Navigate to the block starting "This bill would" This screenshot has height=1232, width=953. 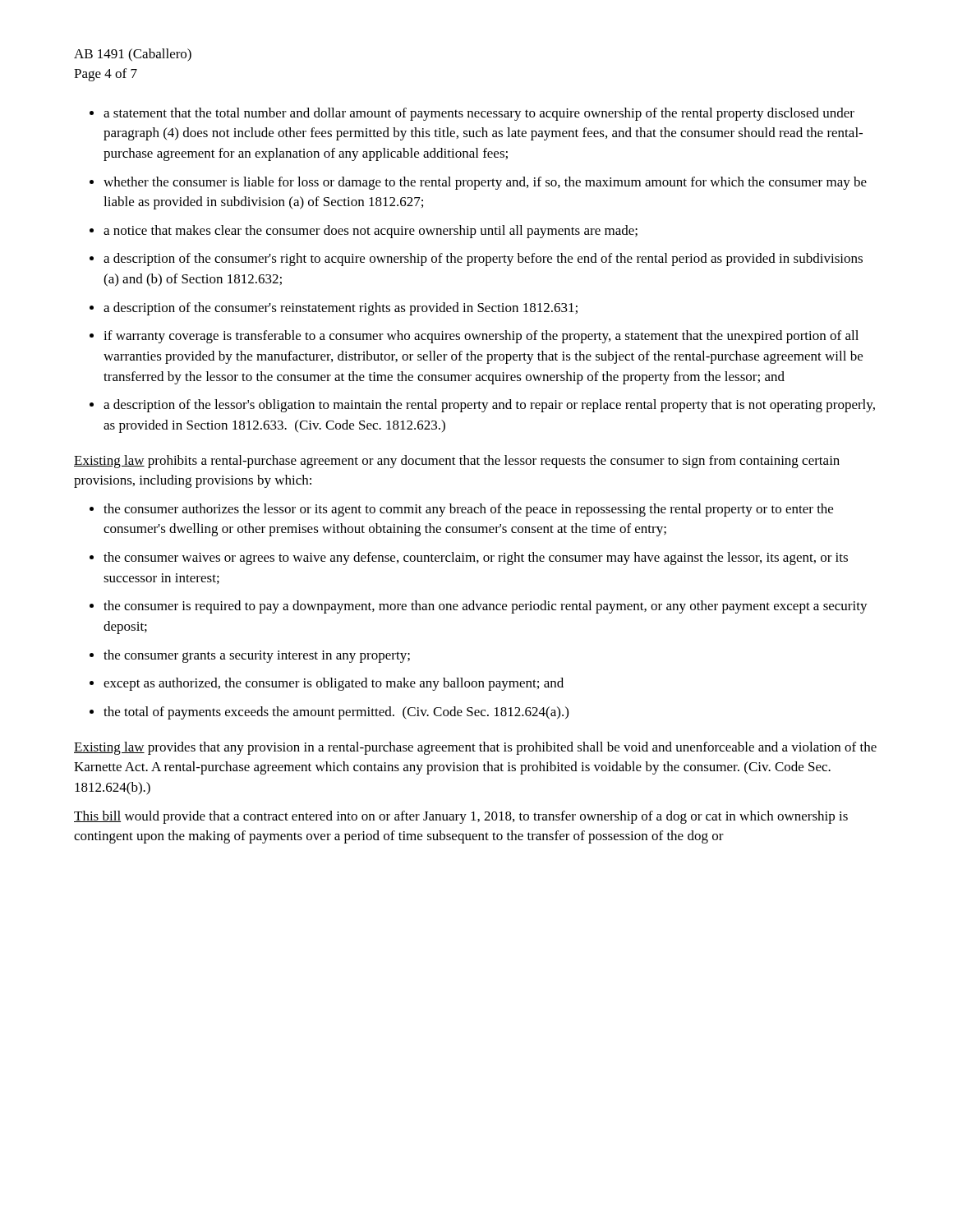click(x=461, y=826)
